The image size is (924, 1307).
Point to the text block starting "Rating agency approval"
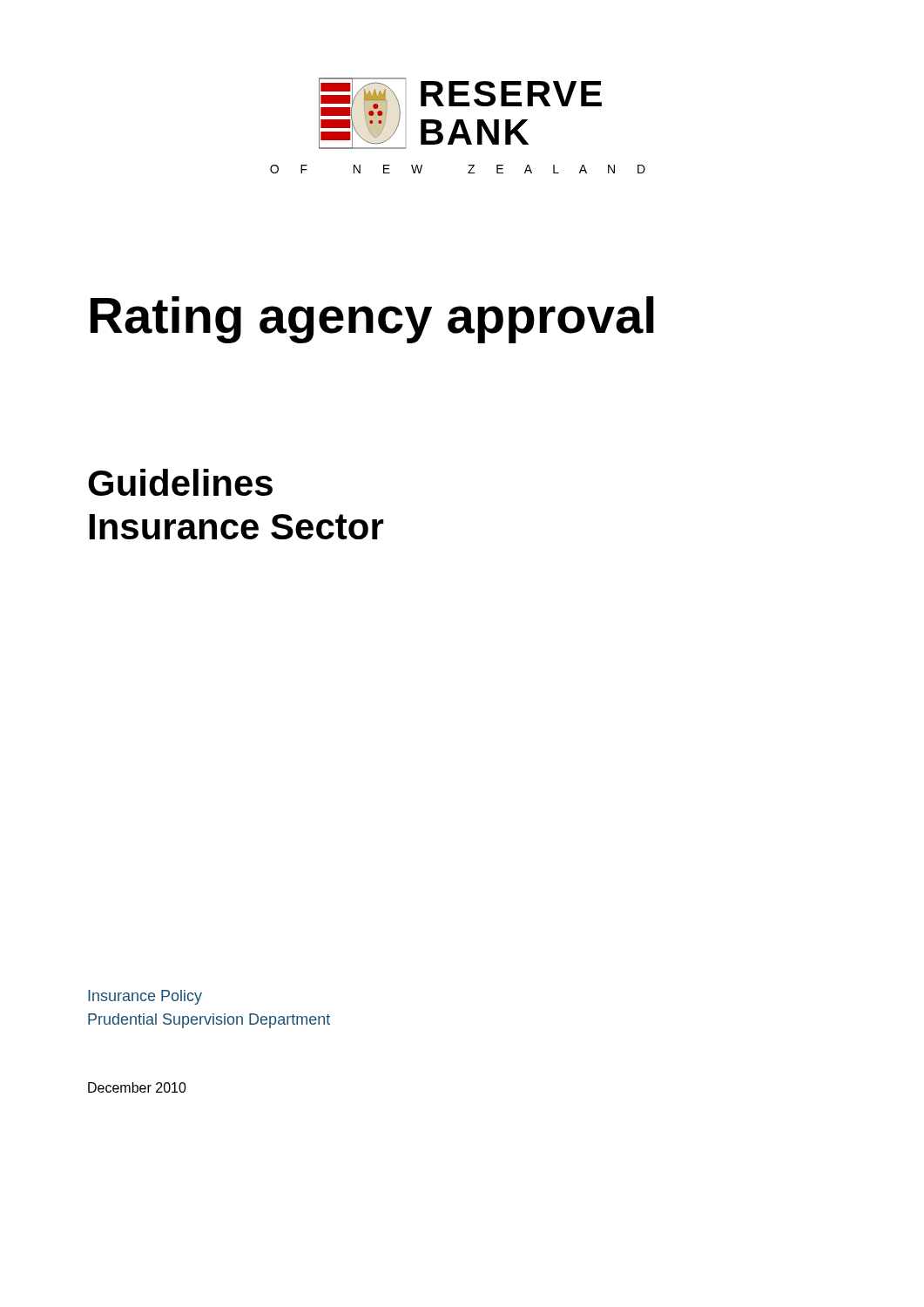(x=462, y=315)
